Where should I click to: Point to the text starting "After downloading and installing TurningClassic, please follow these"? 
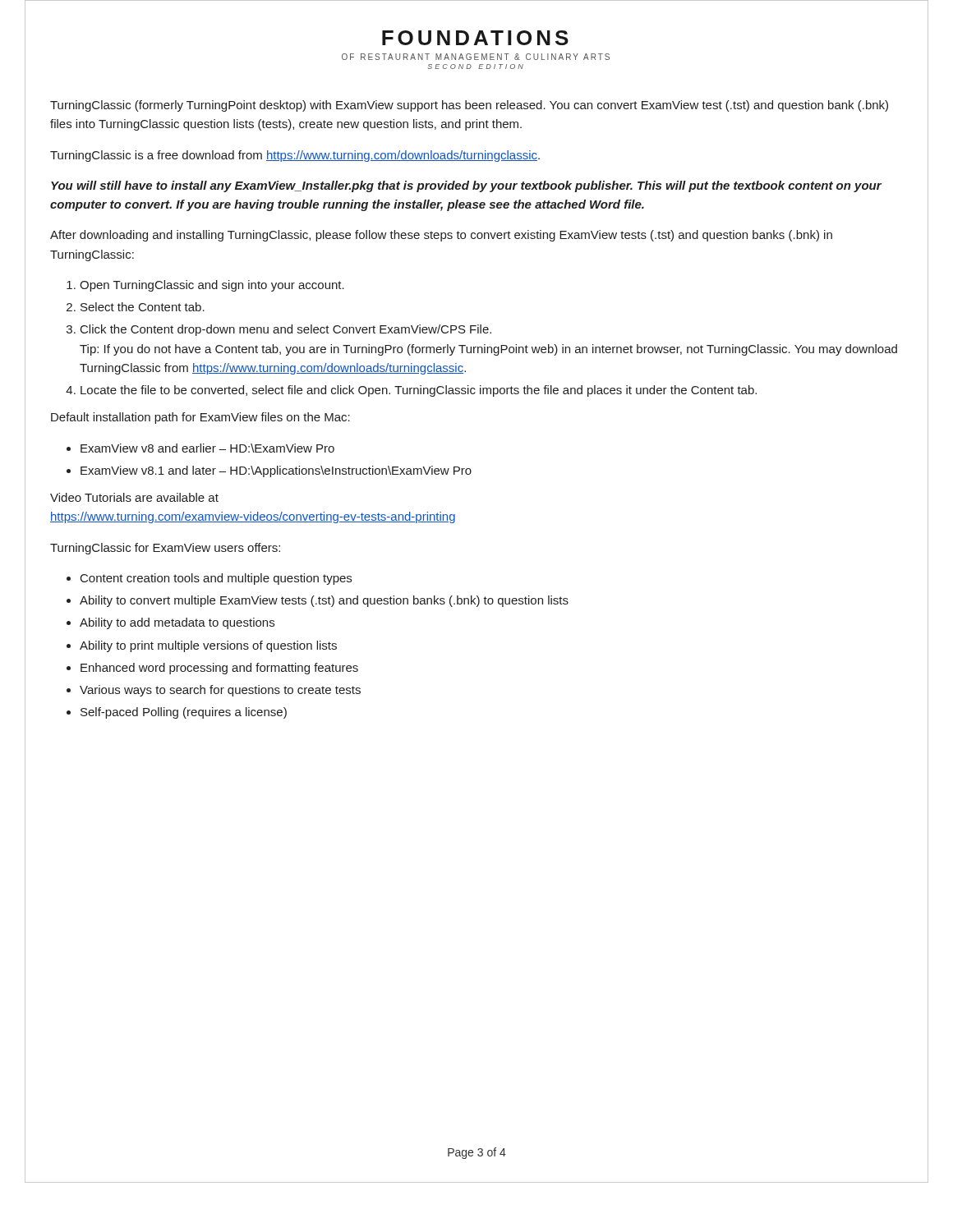pyautogui.click(x=441, y=244)
